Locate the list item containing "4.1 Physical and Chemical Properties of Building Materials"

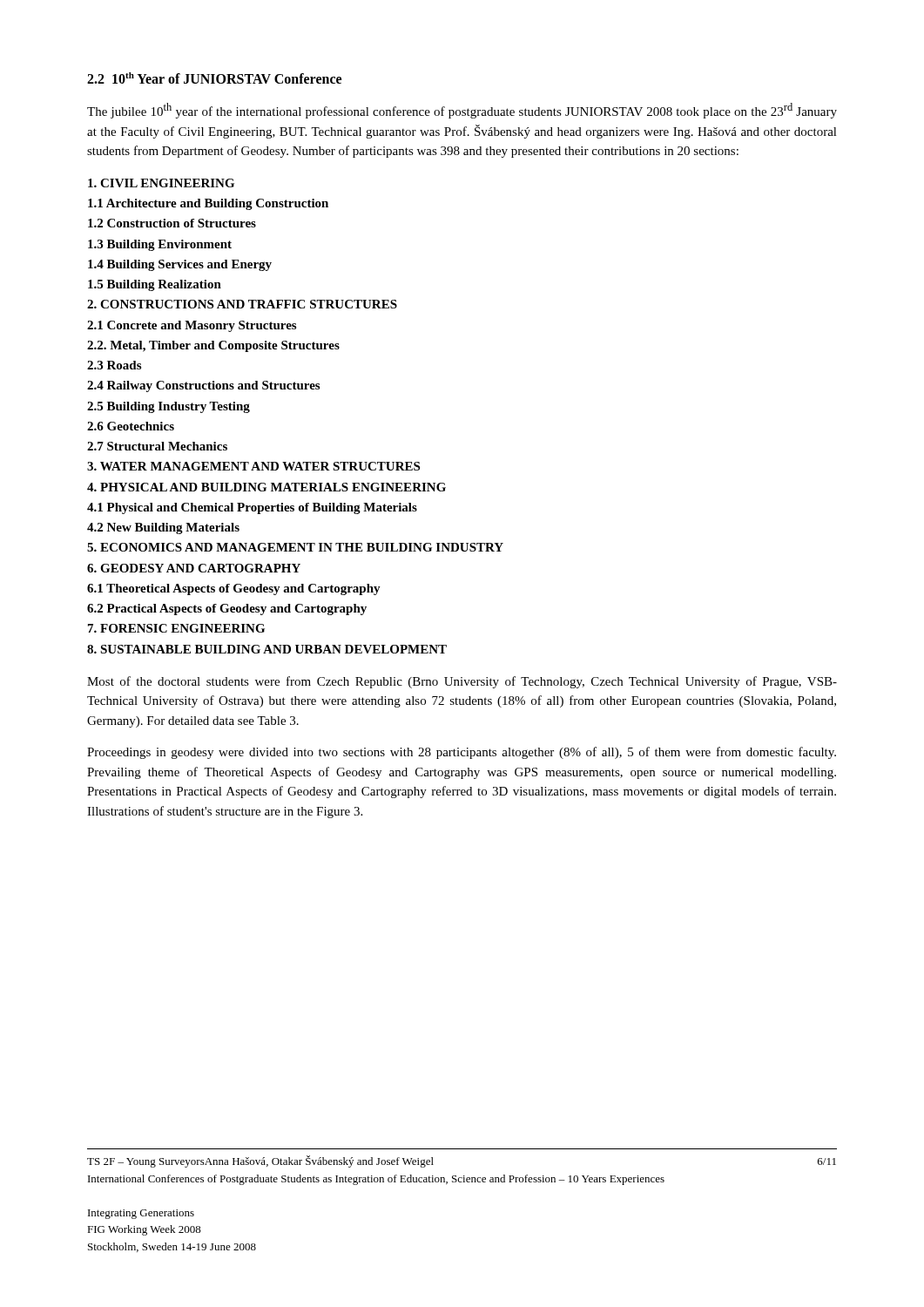tap(252, 507)
